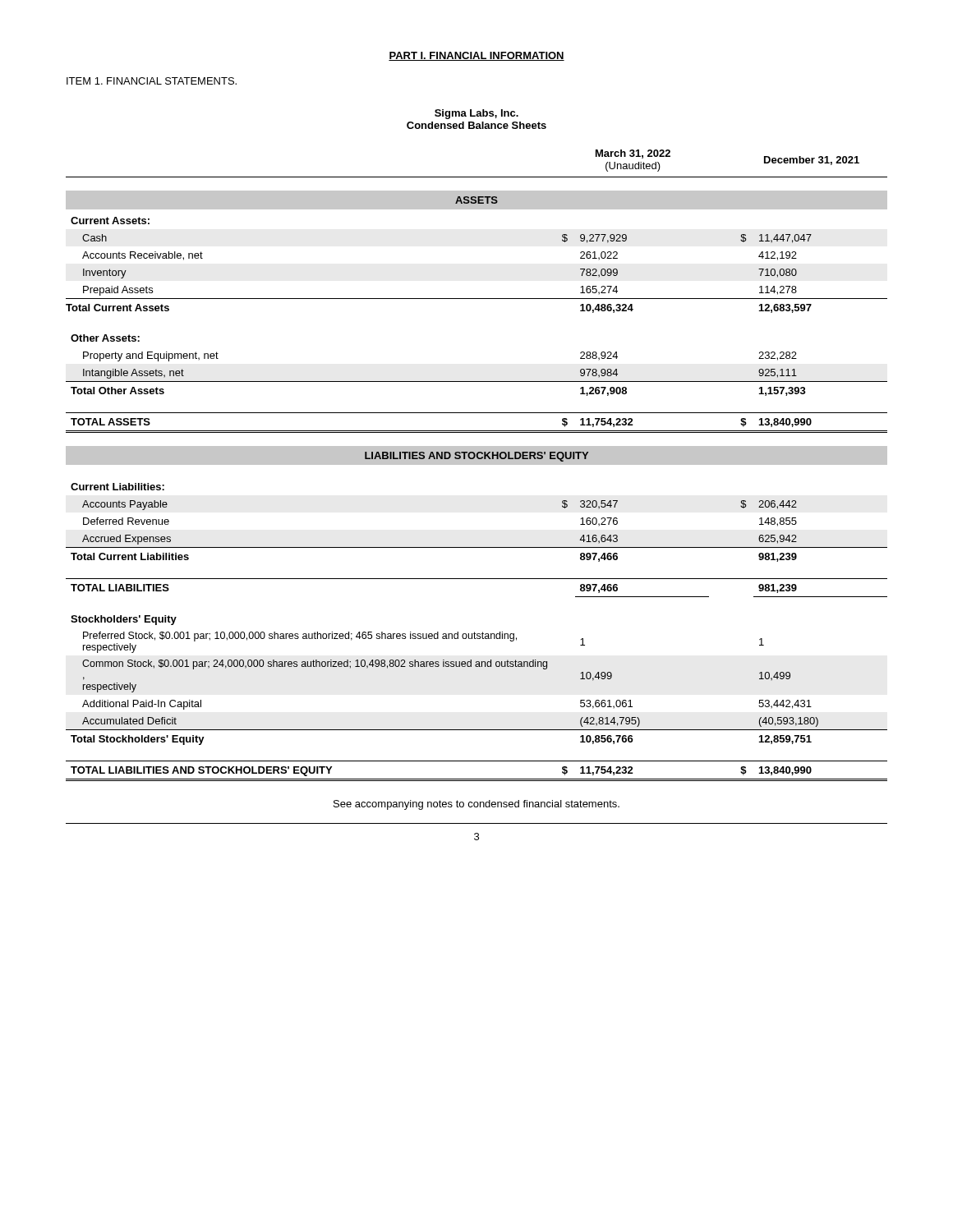Find the table
Screen dimensions: 1232x953
(x=476, y=463)
